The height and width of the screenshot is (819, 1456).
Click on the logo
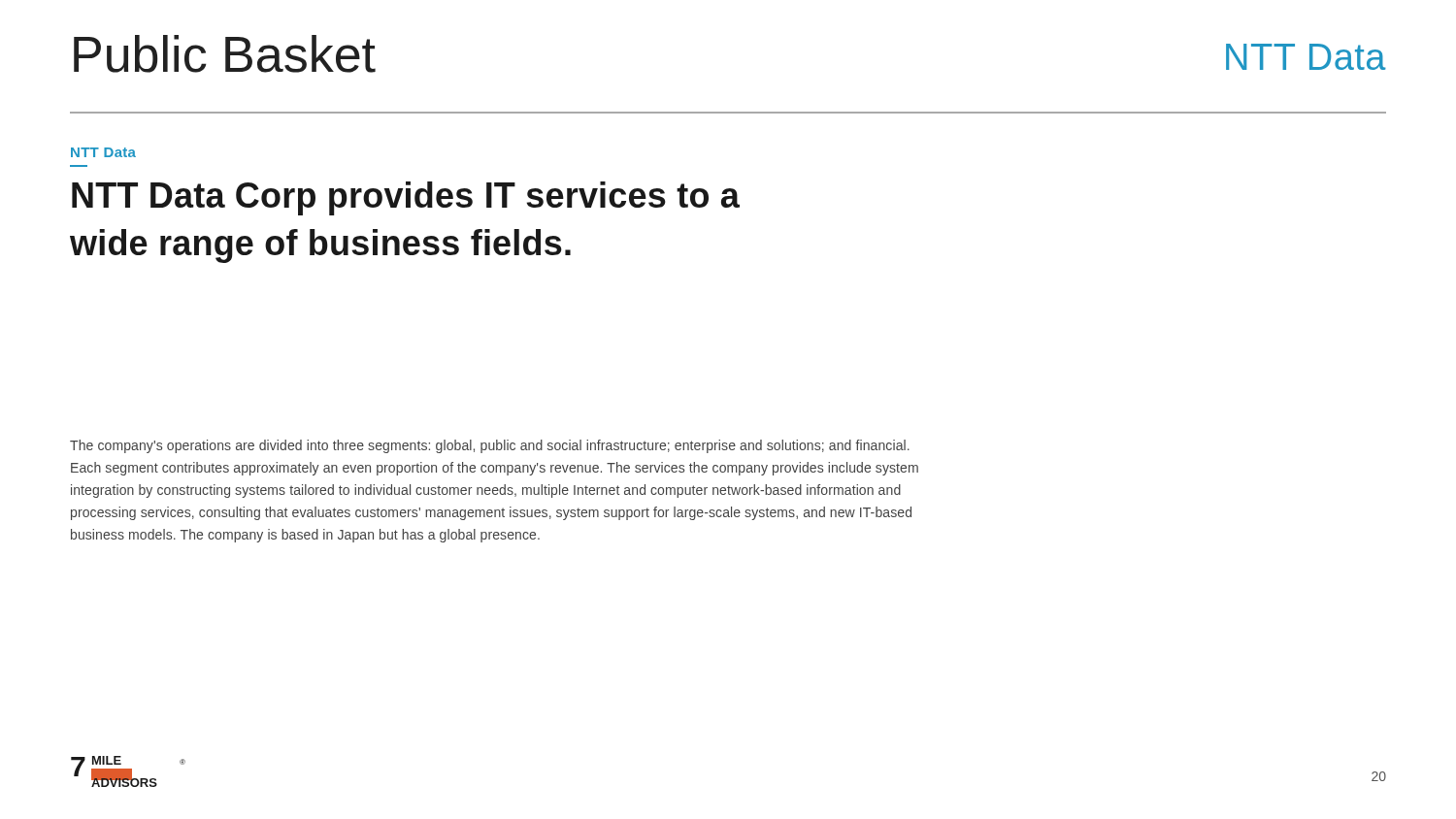[133, 769]
